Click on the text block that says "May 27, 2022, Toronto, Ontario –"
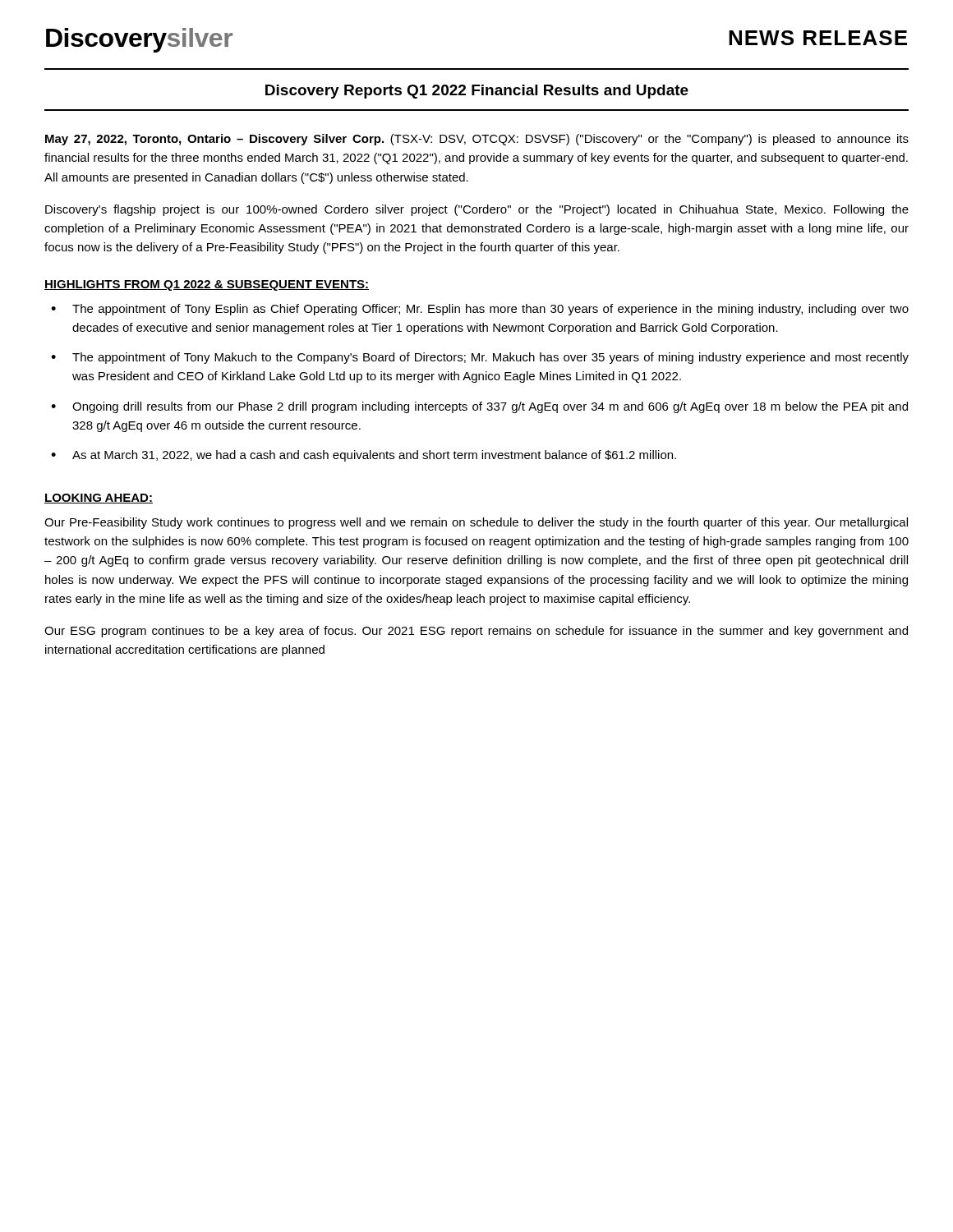The width and height of the screenshot is (953, 1232). [476, 158]
